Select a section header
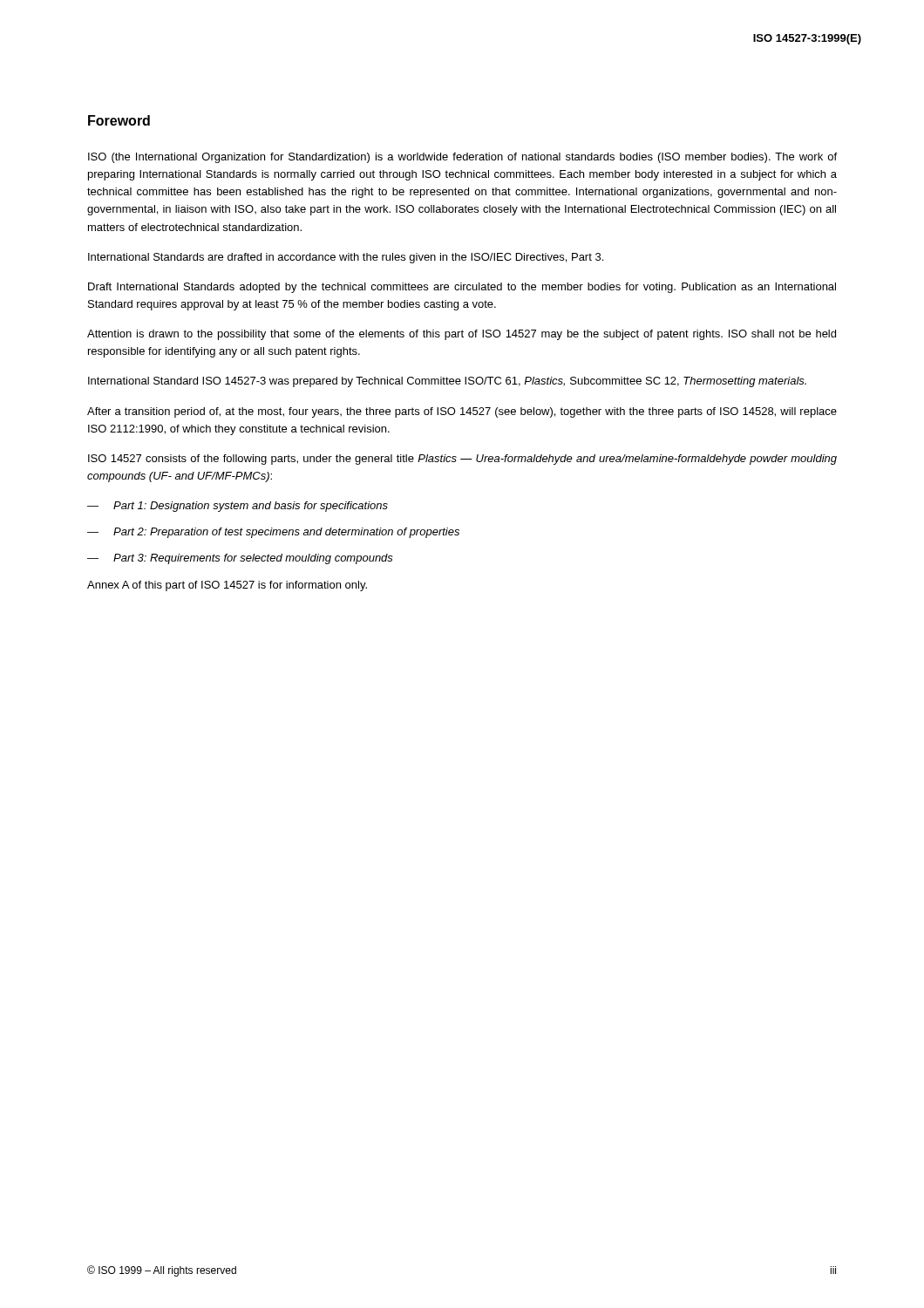Viewport: 924px width, 1308px height. point(119,121)
